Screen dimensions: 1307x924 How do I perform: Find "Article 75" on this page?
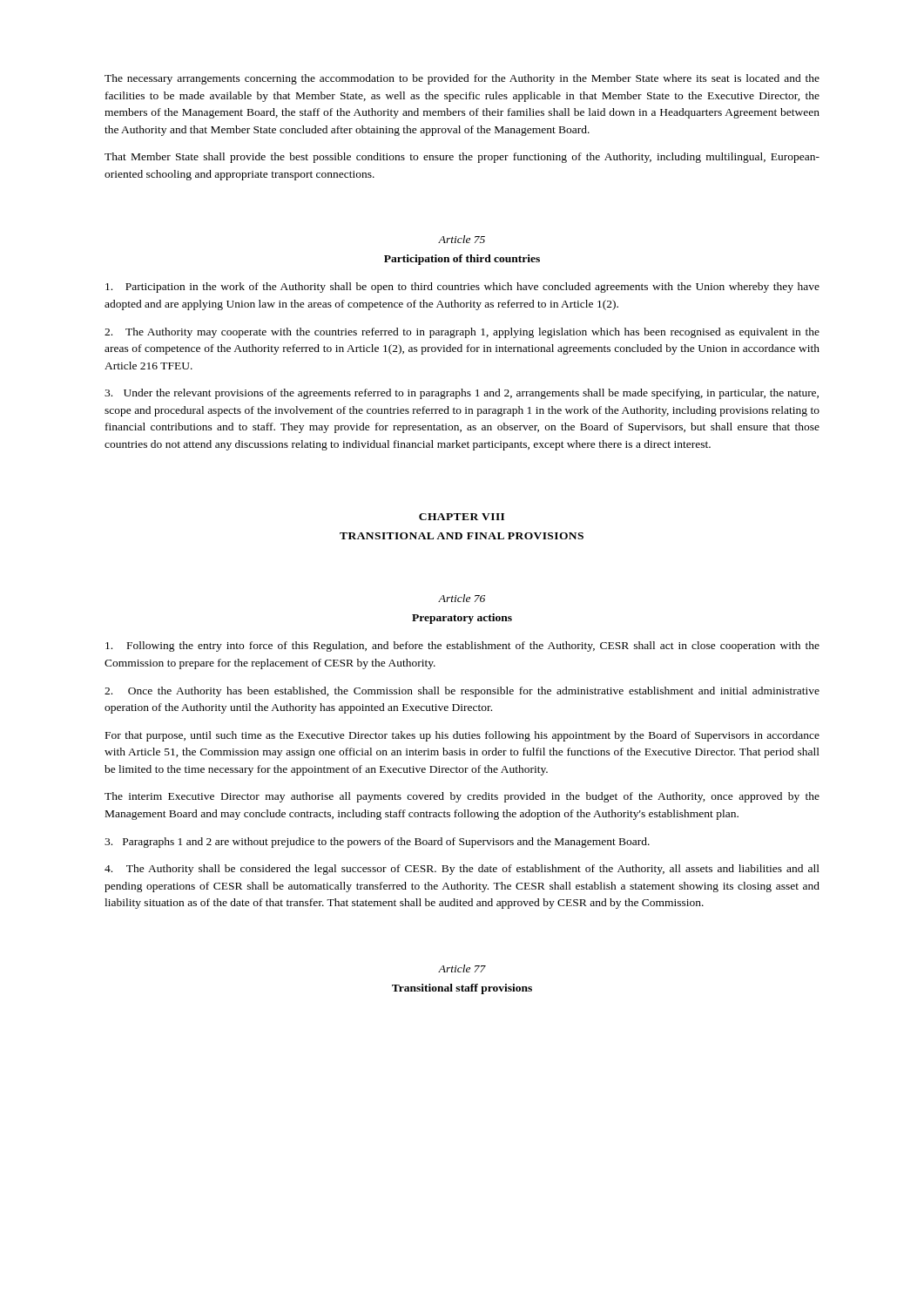click(462, 239)
